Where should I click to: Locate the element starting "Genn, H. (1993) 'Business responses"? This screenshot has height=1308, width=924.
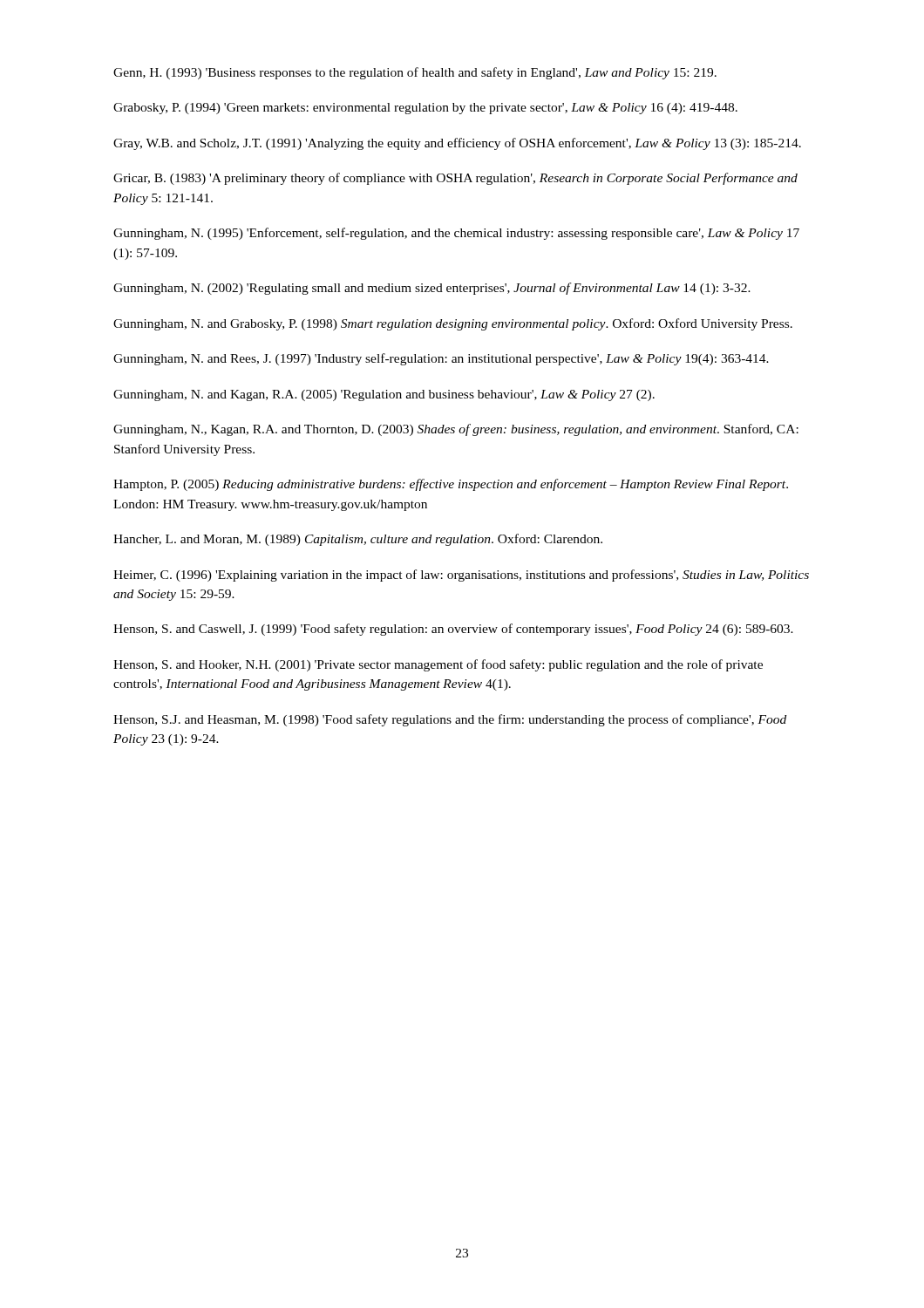[x=415, y=72]
